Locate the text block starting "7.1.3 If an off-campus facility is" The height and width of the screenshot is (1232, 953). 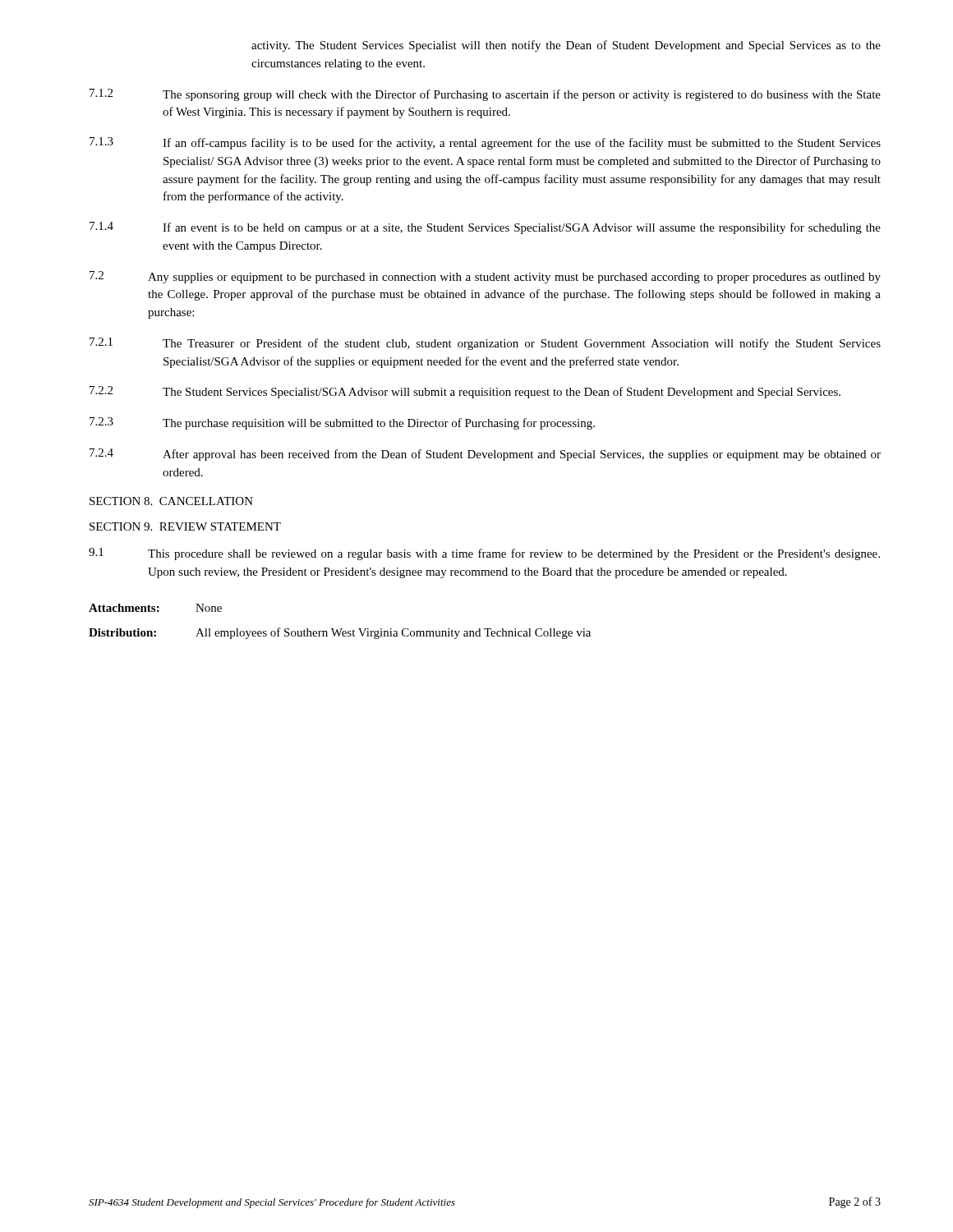click(x=485, y=170)
